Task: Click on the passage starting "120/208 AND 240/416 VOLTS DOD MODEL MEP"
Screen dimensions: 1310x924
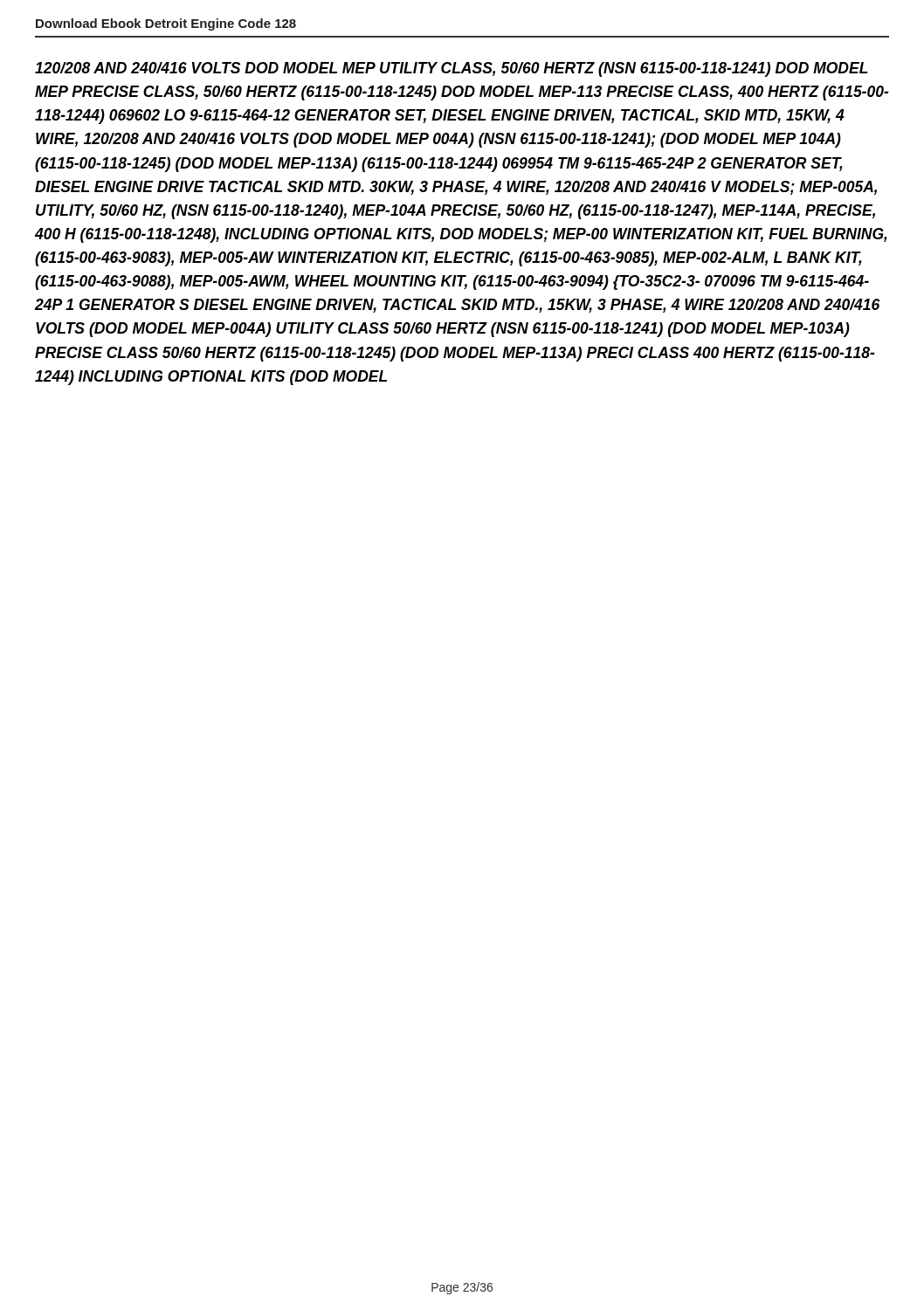Action: (462, 222)
